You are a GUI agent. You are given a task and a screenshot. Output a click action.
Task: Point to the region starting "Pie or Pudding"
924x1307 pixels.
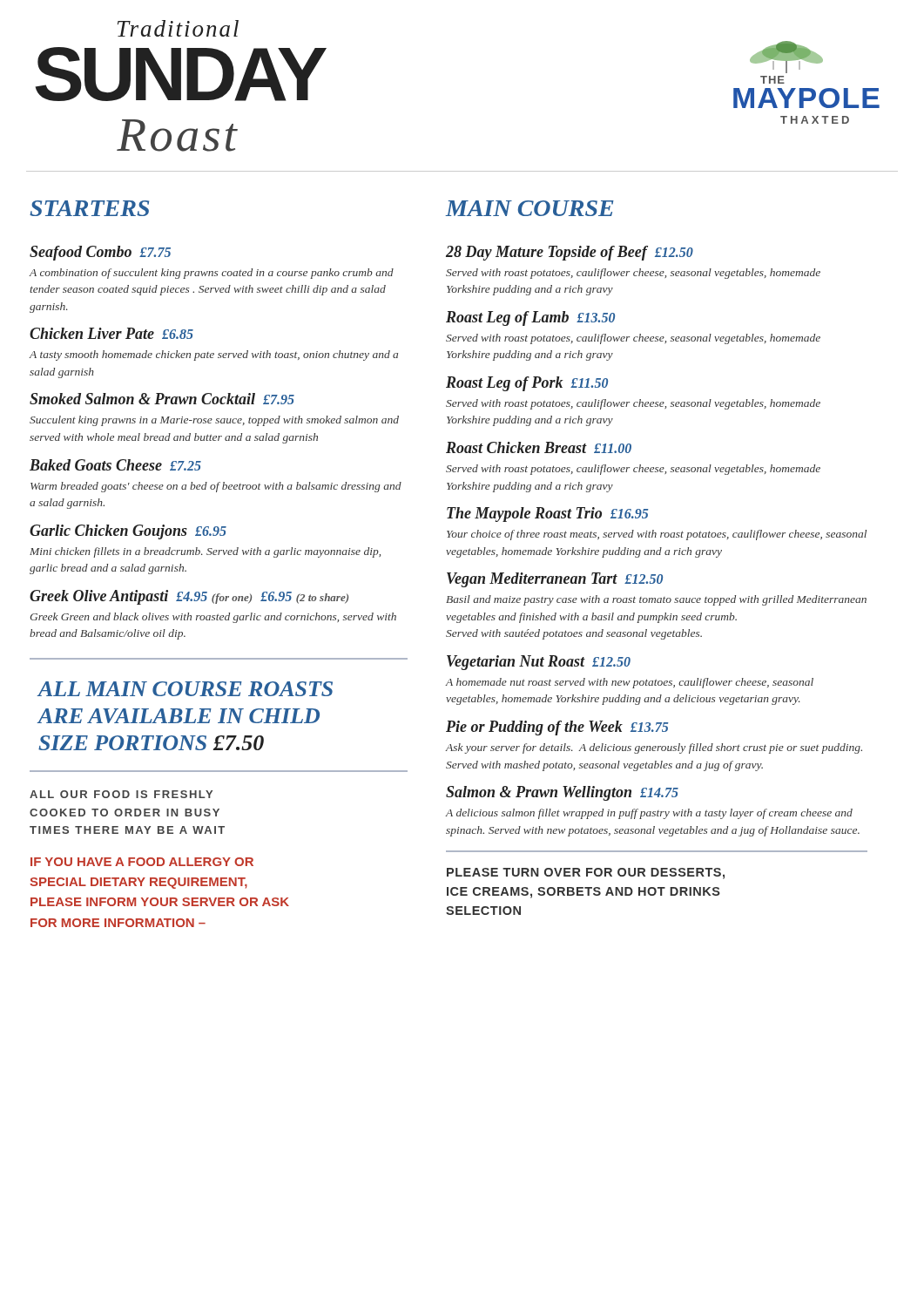pyautogui.click(x=557, y=727)
